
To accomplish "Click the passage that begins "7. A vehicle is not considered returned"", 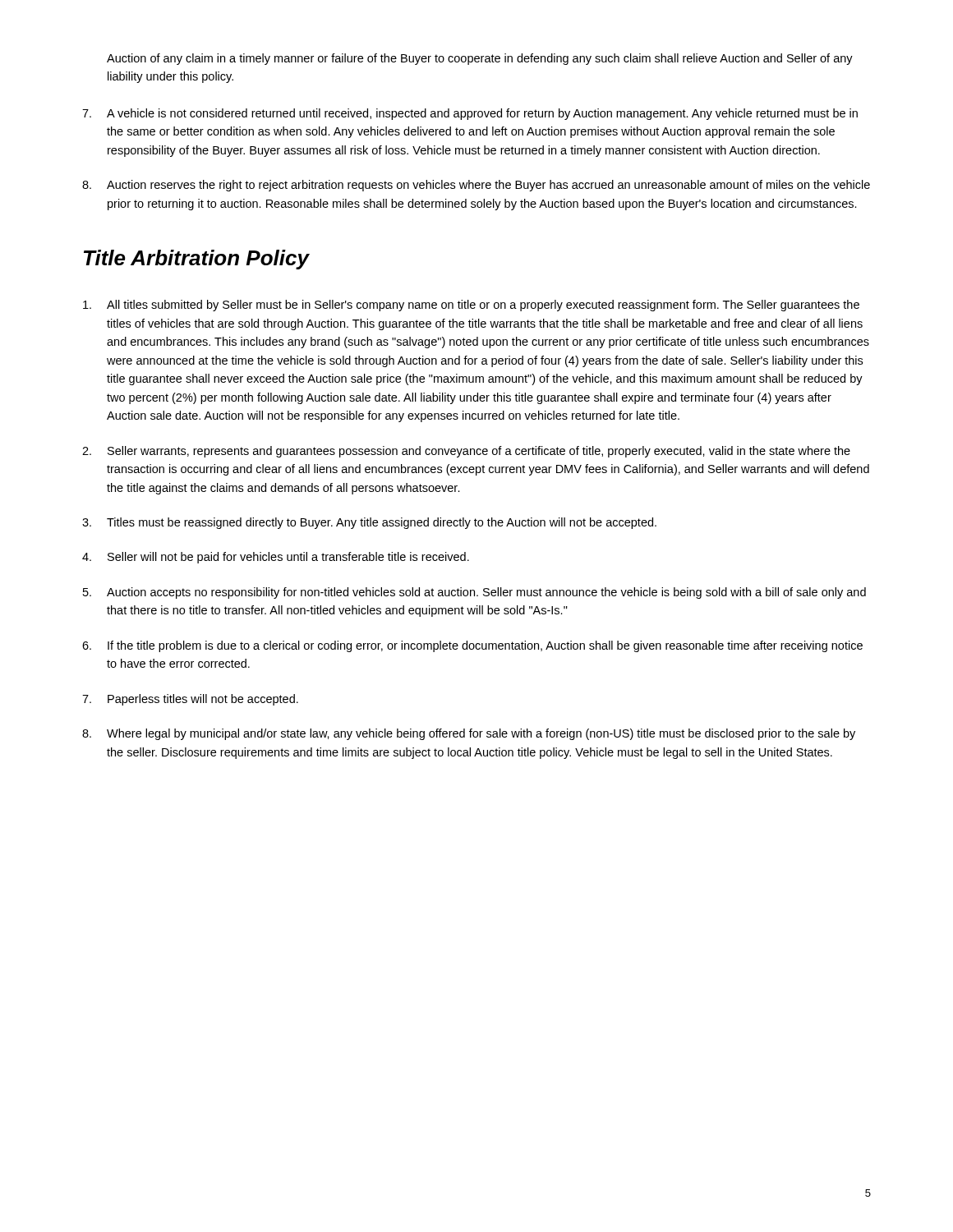I will pyautogui.click(x=476, y=132).
